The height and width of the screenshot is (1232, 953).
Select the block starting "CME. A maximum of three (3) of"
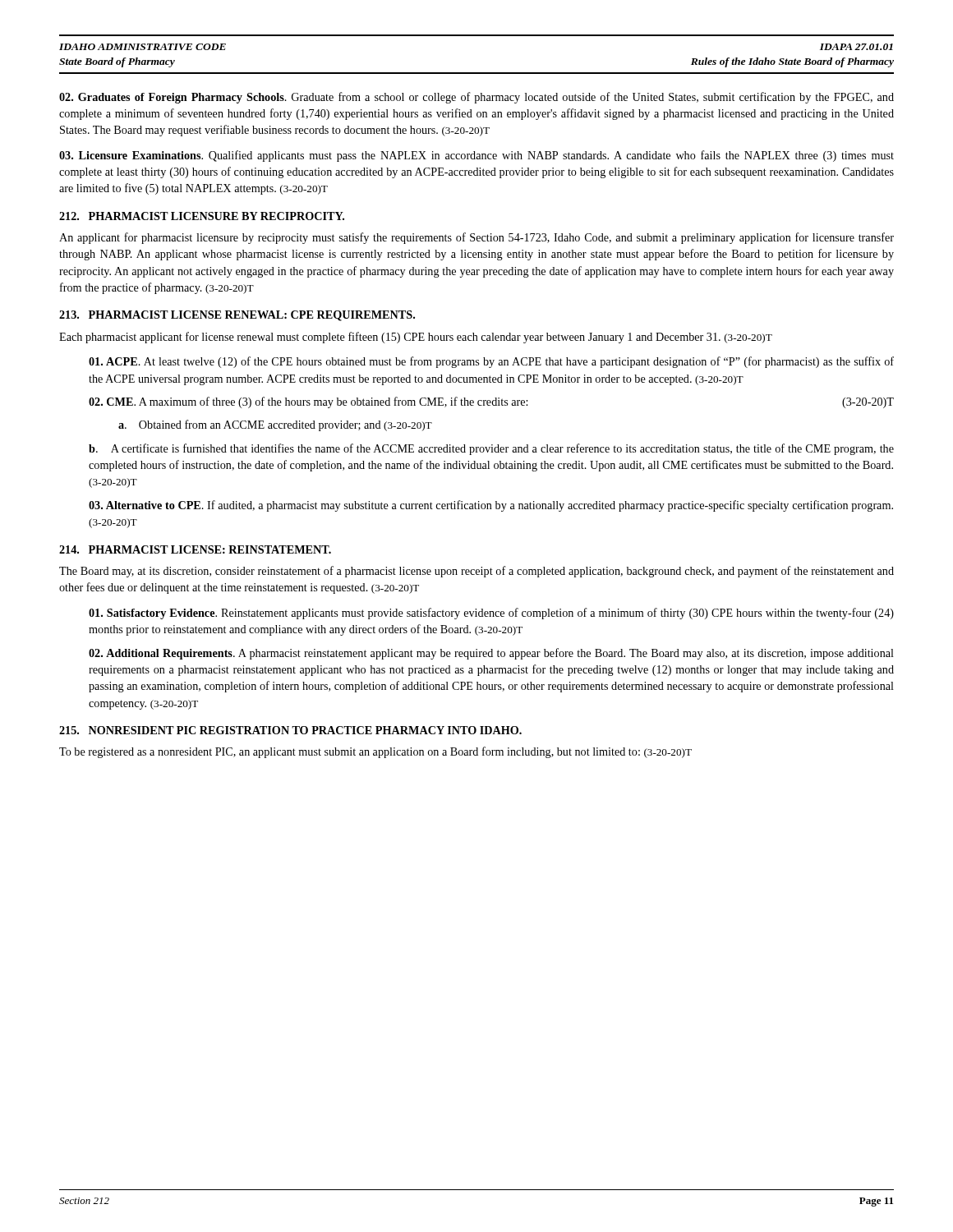(x=491, y=402)
